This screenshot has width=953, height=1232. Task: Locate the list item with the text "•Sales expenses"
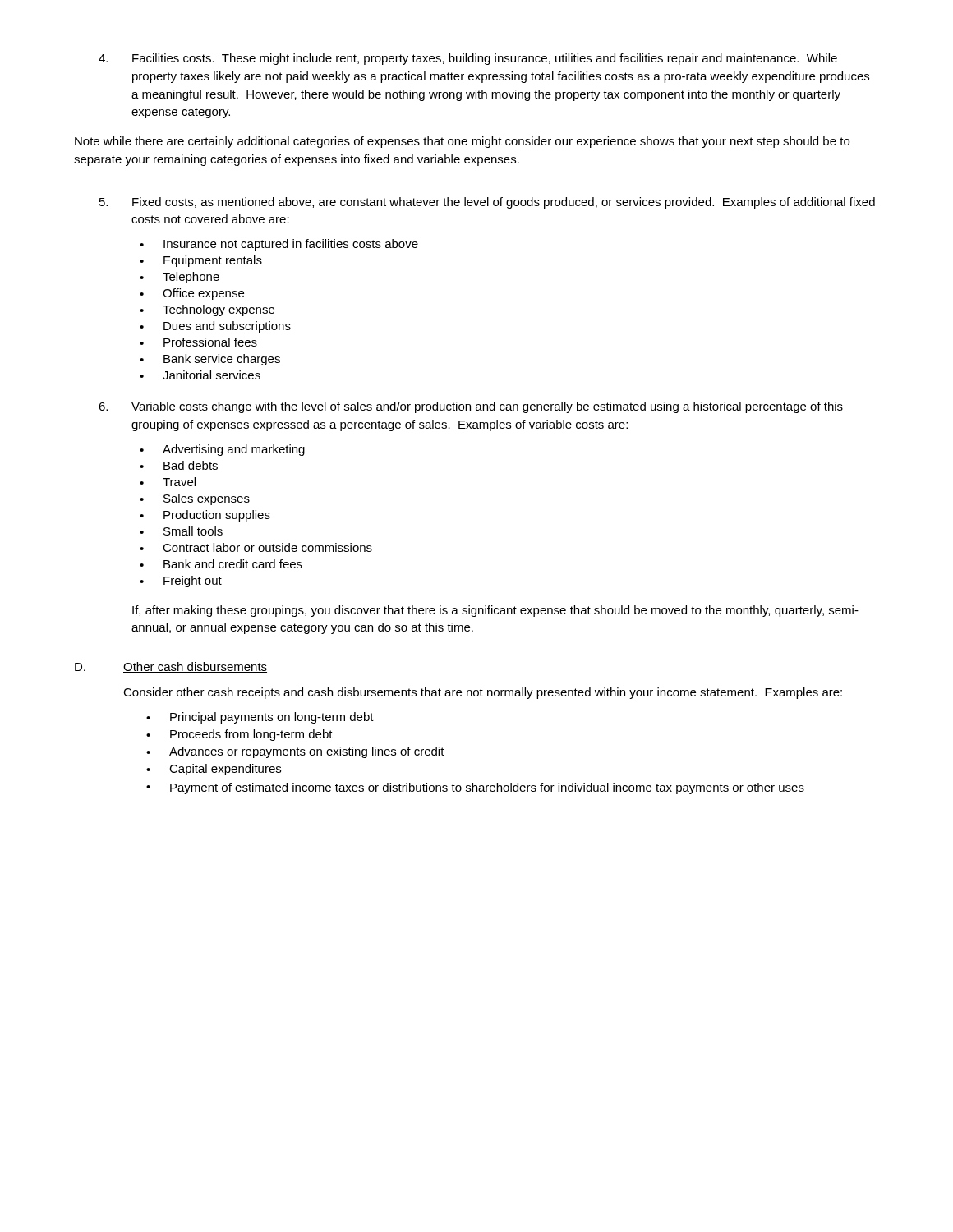click(195, 499)
